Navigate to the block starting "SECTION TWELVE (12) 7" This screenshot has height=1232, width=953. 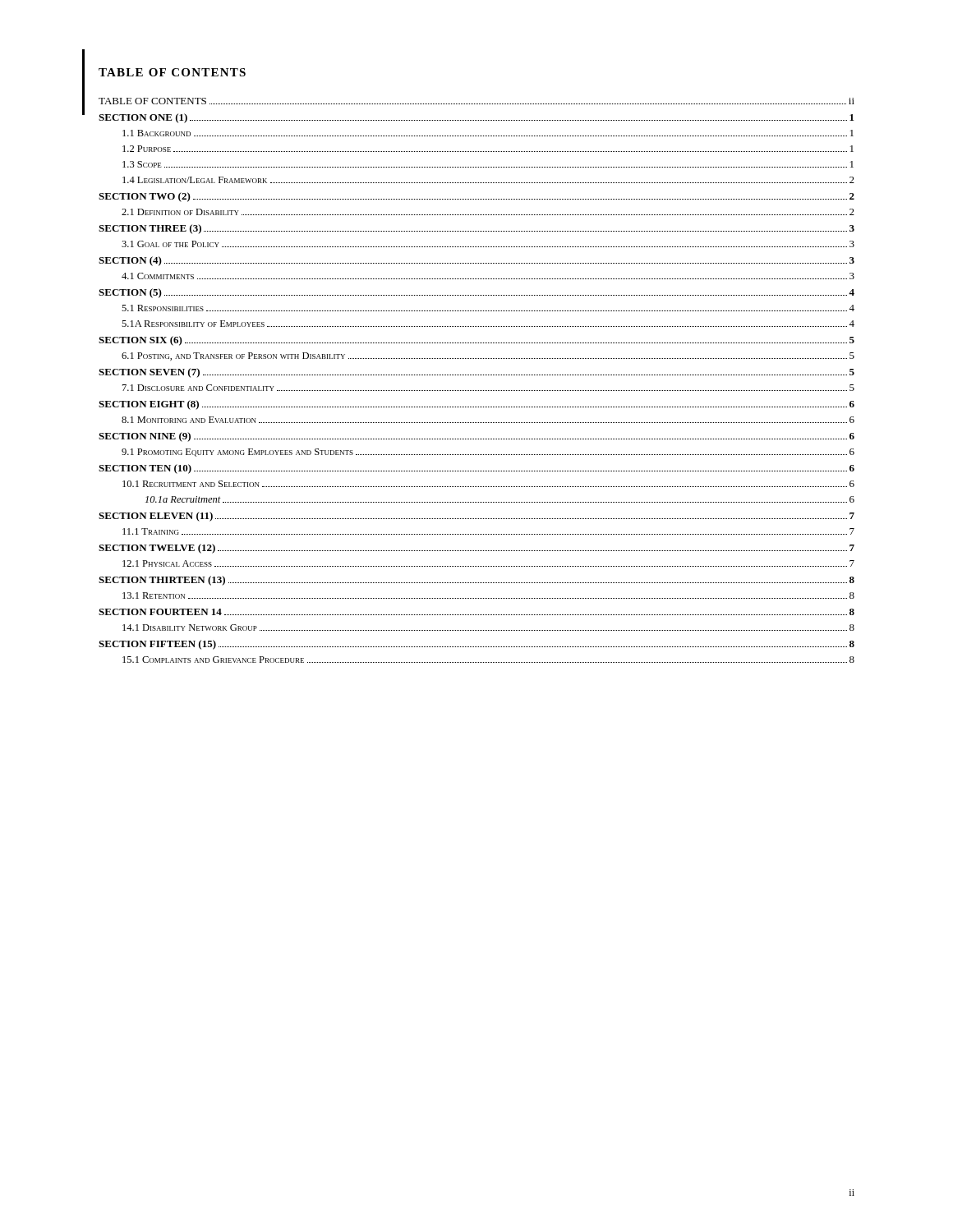[x=476, y=548]
